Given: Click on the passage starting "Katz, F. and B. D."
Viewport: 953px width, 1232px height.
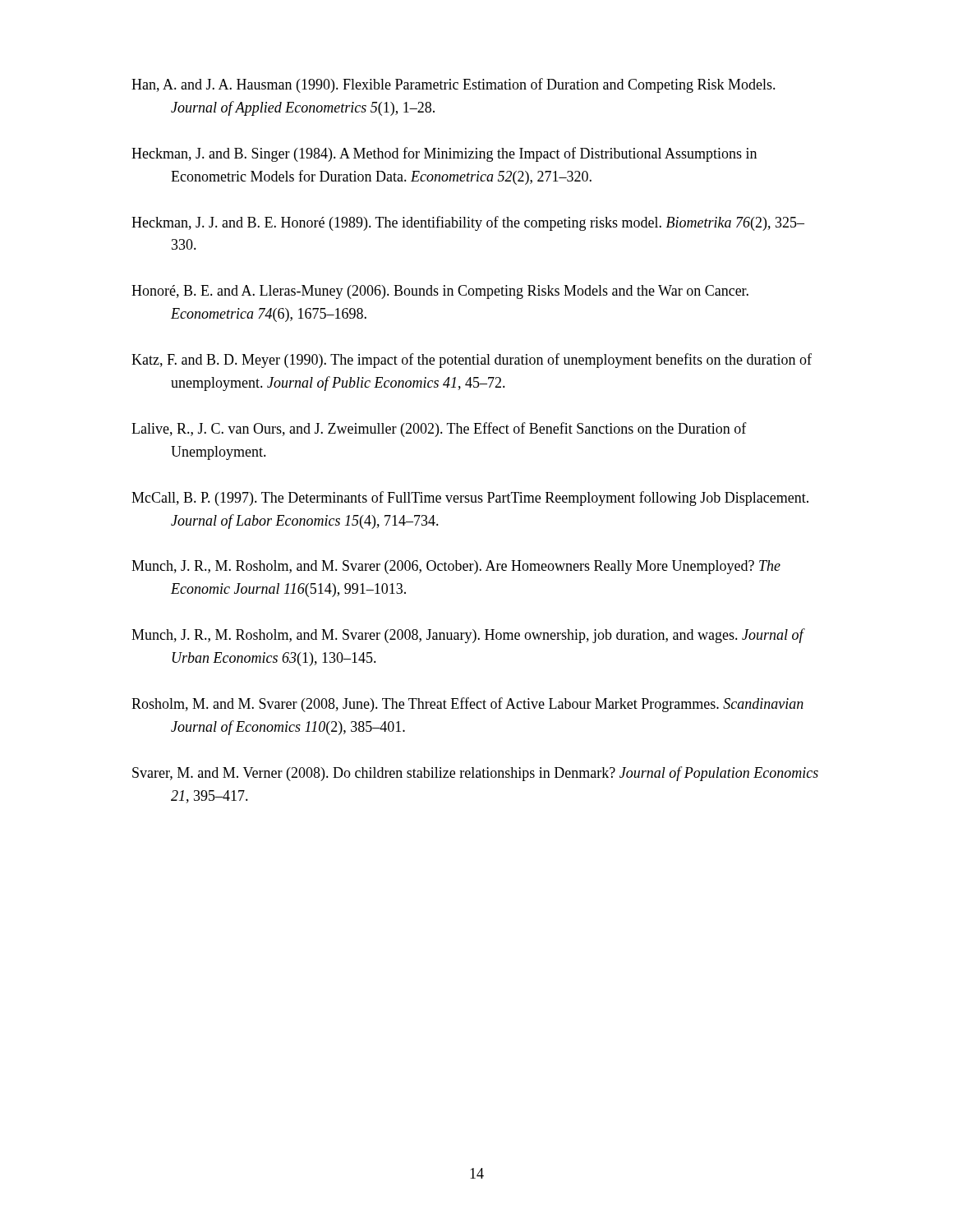Looking at the screenshot, I should (x=472, y=371).
